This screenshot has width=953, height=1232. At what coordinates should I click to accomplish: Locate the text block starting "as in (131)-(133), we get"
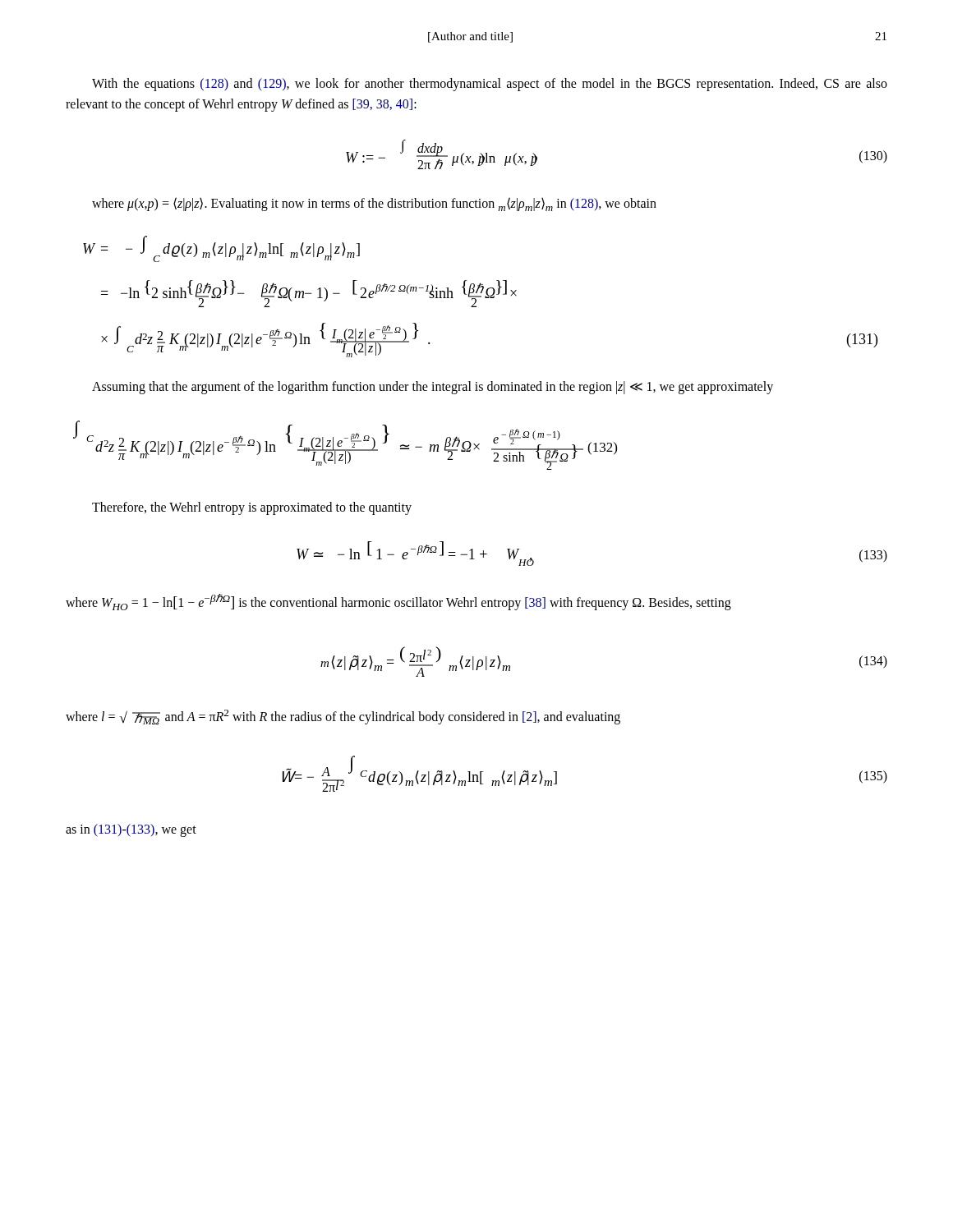click(x=131, y=829)
